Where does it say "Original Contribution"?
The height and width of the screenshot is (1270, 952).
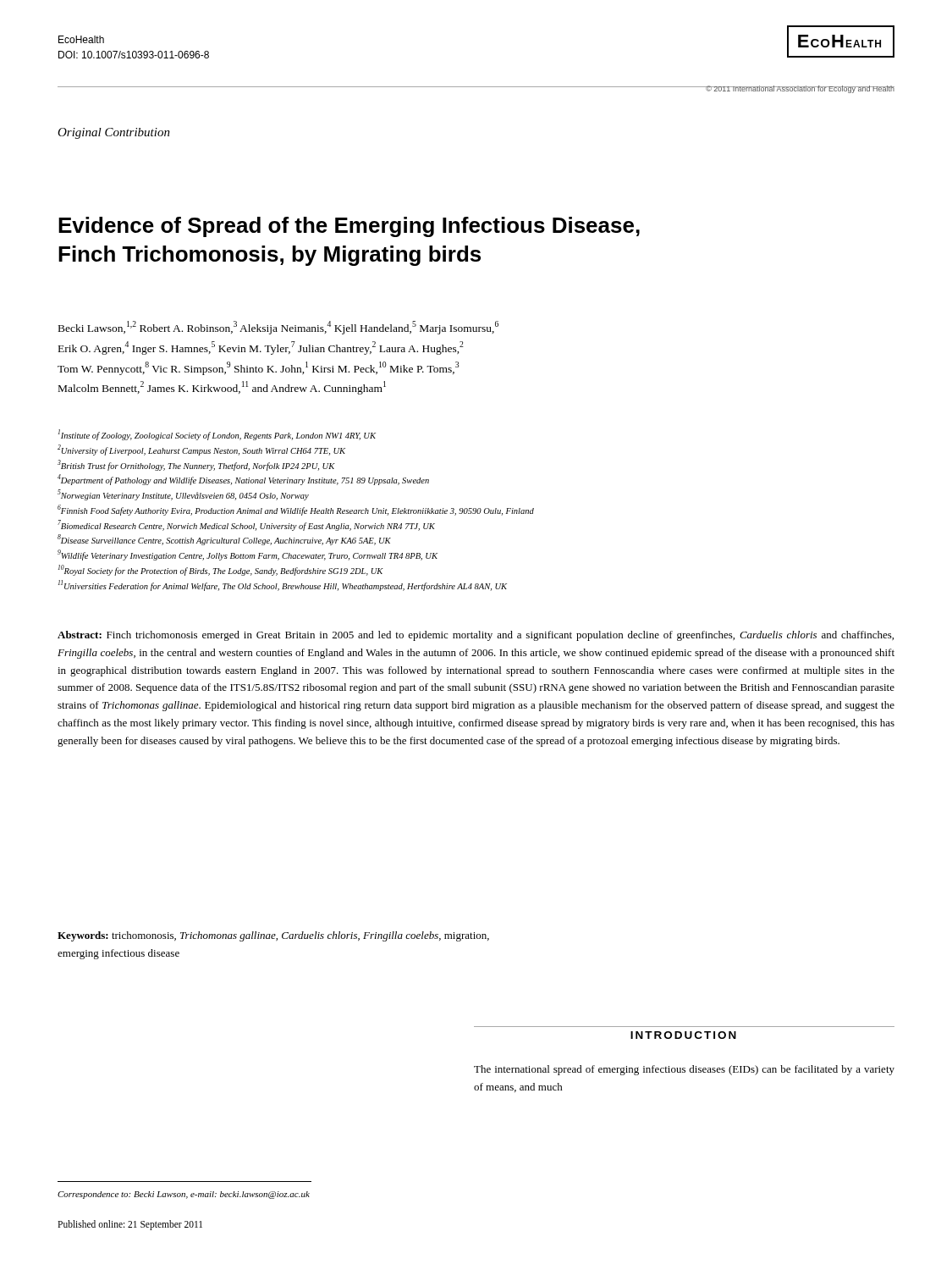(x=114, y=132)
